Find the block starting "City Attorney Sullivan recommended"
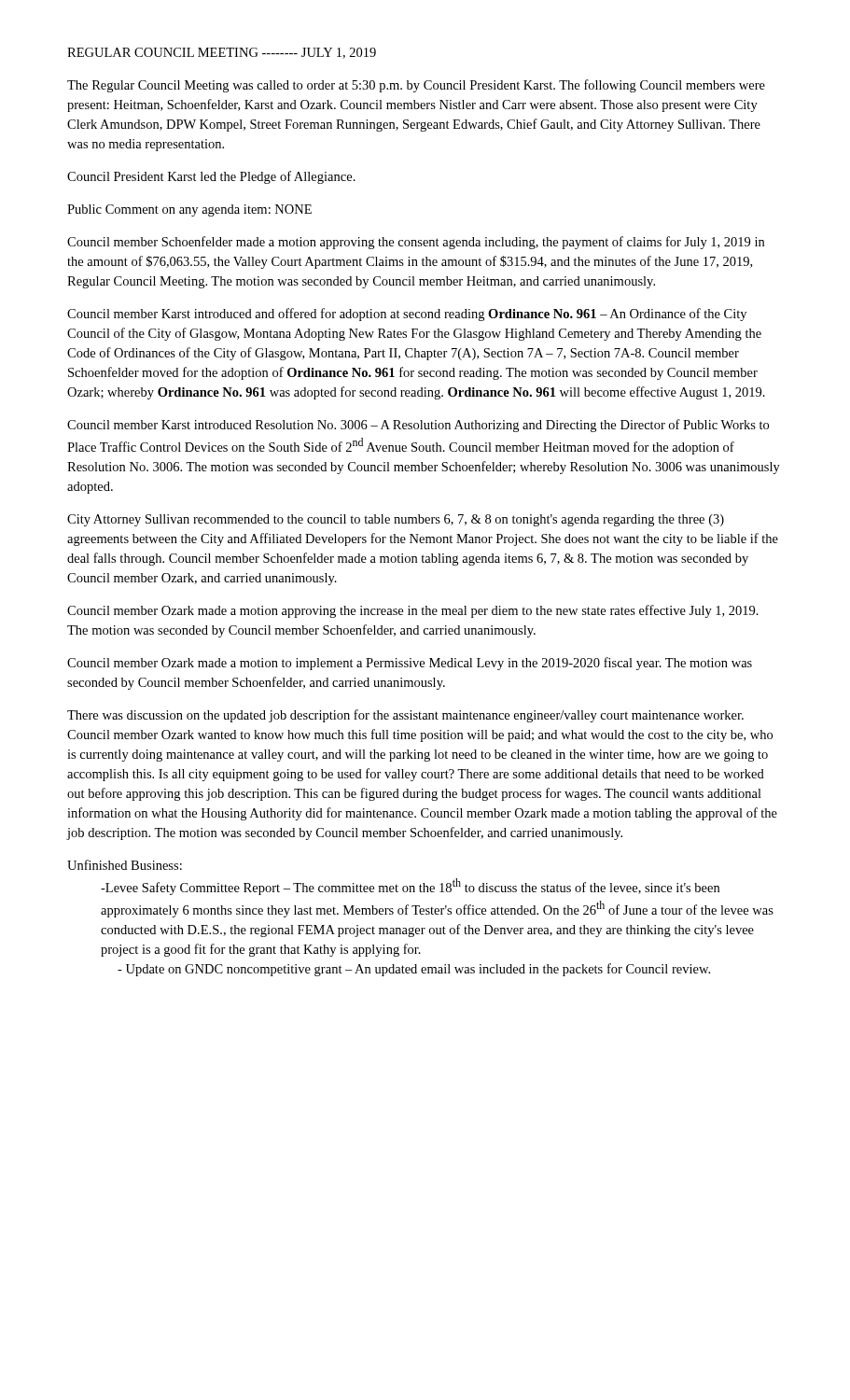Screen dimensions: 1400x850 pyautogui.click(x=423, y=548)
